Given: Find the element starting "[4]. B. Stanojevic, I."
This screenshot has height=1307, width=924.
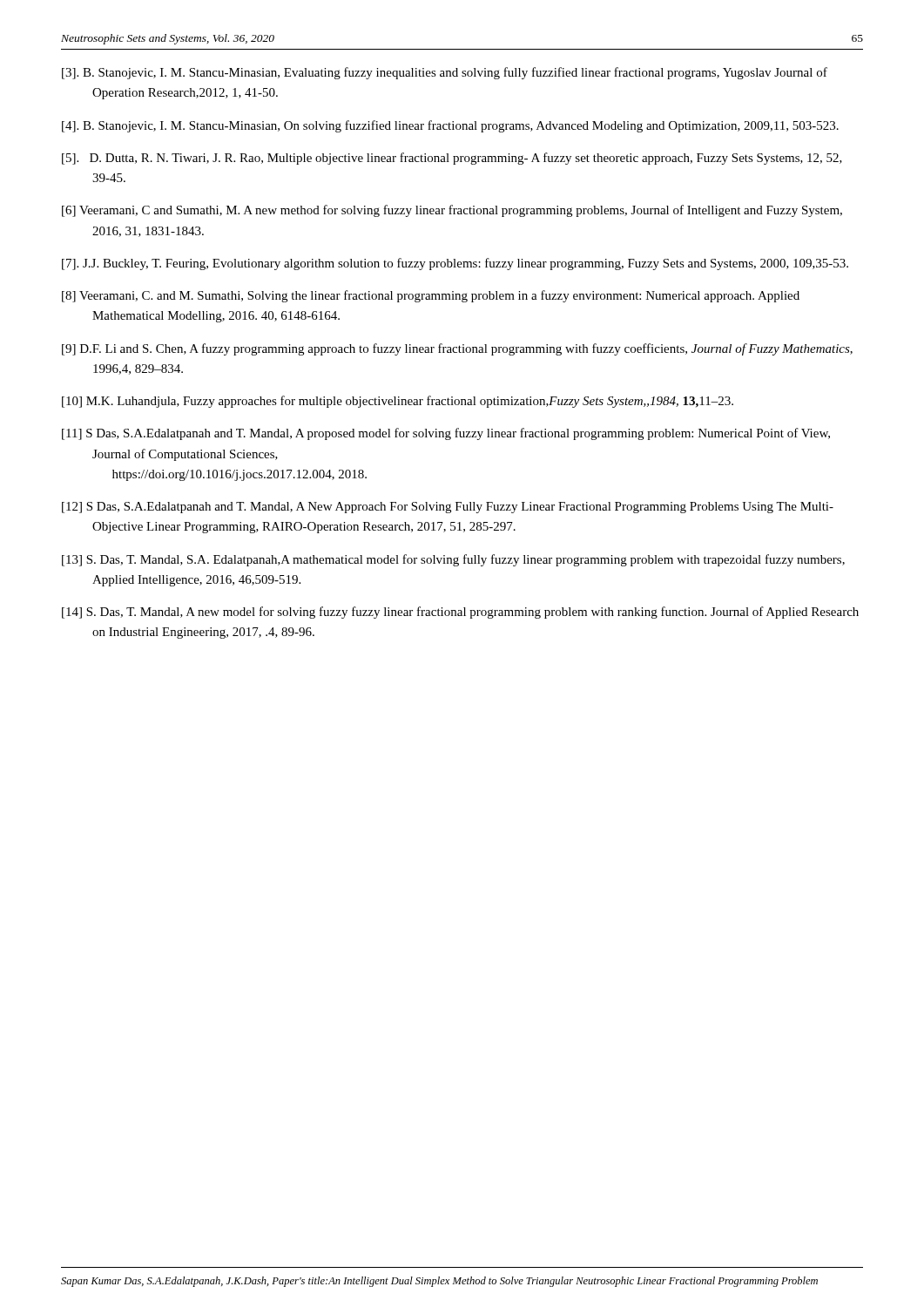Looking at the screenshot, I should tap(450, 125).
